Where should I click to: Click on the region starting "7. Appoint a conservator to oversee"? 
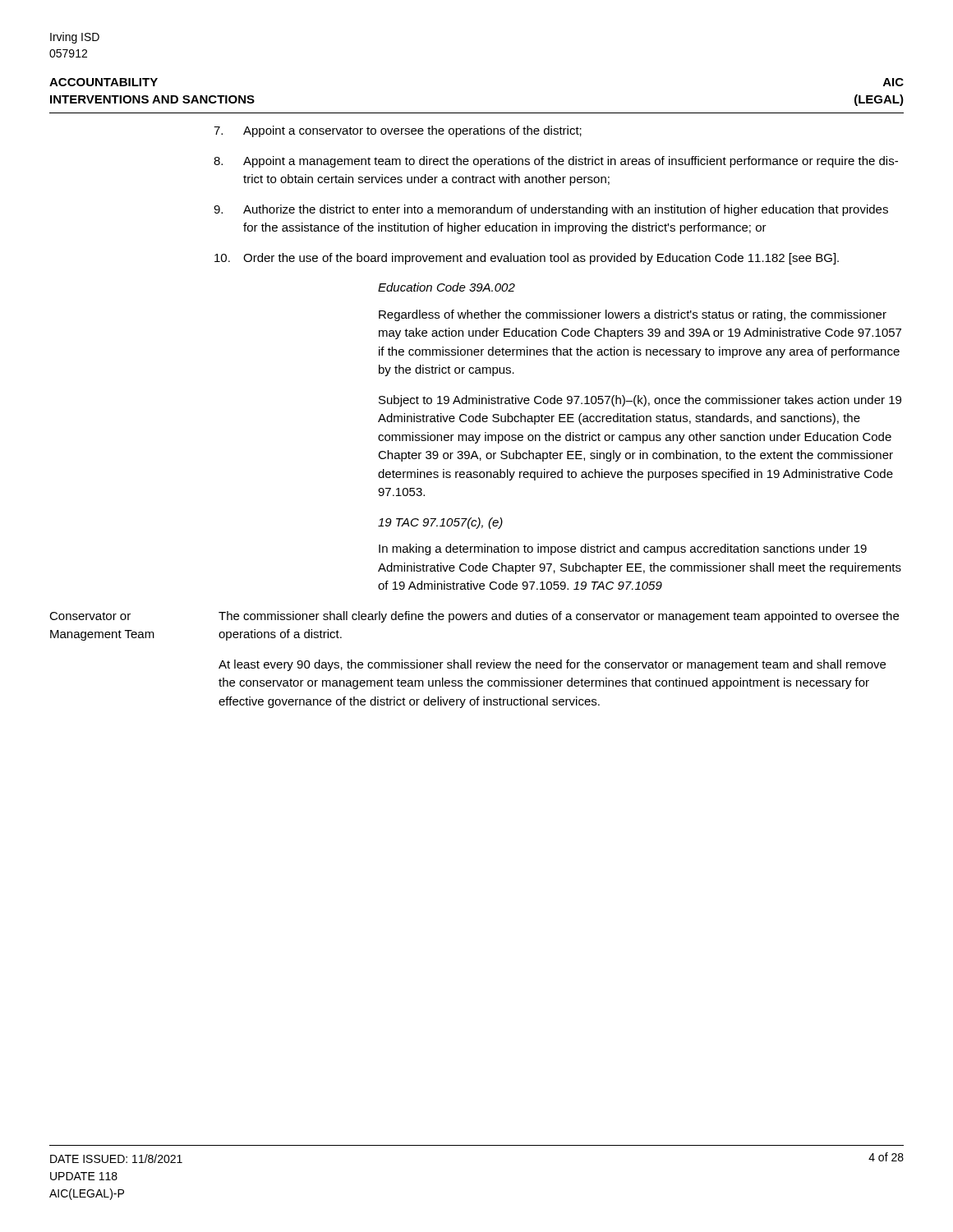pyautogui.click(x=559, y=131)
